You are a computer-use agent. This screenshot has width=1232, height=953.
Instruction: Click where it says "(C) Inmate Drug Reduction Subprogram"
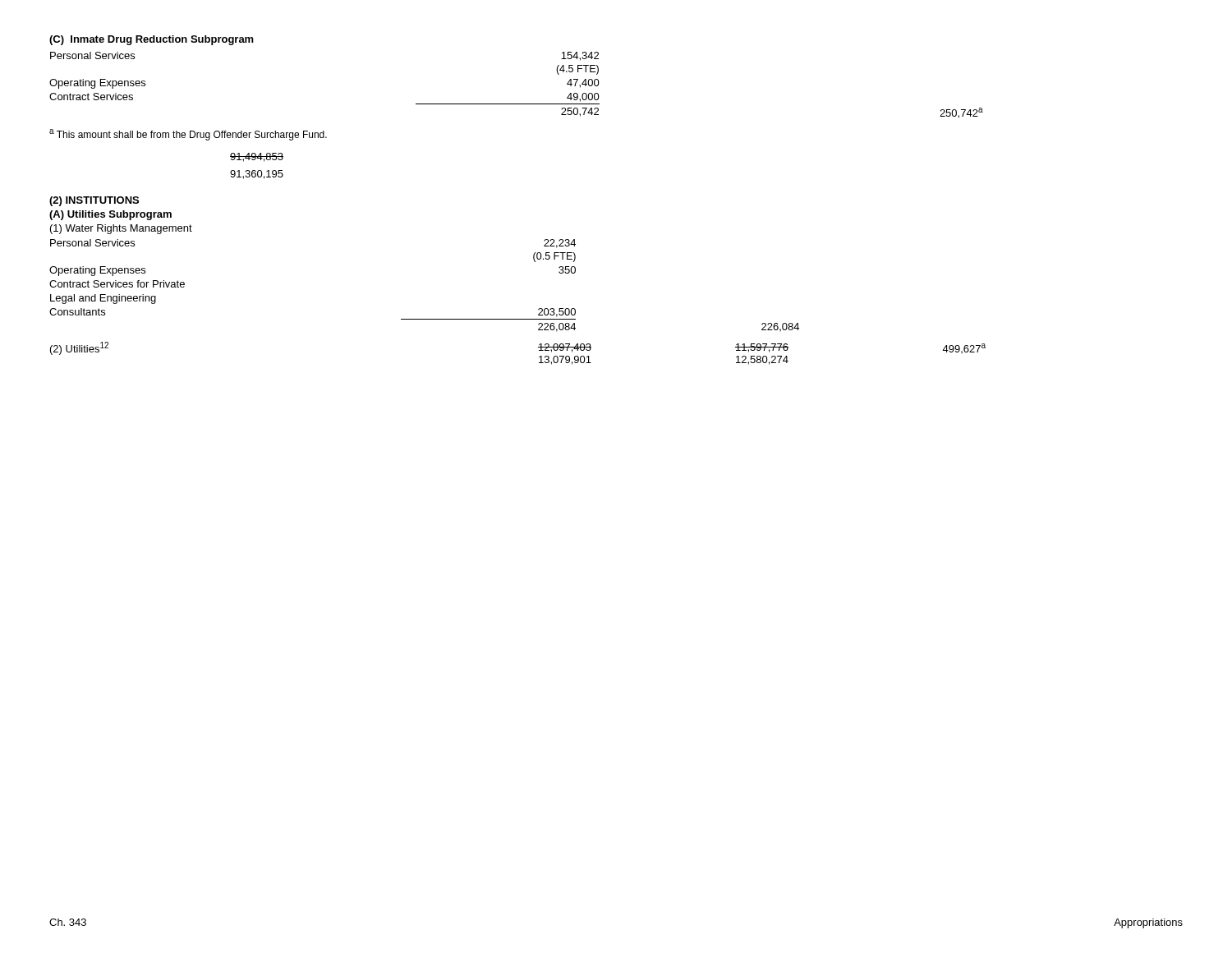152,39
